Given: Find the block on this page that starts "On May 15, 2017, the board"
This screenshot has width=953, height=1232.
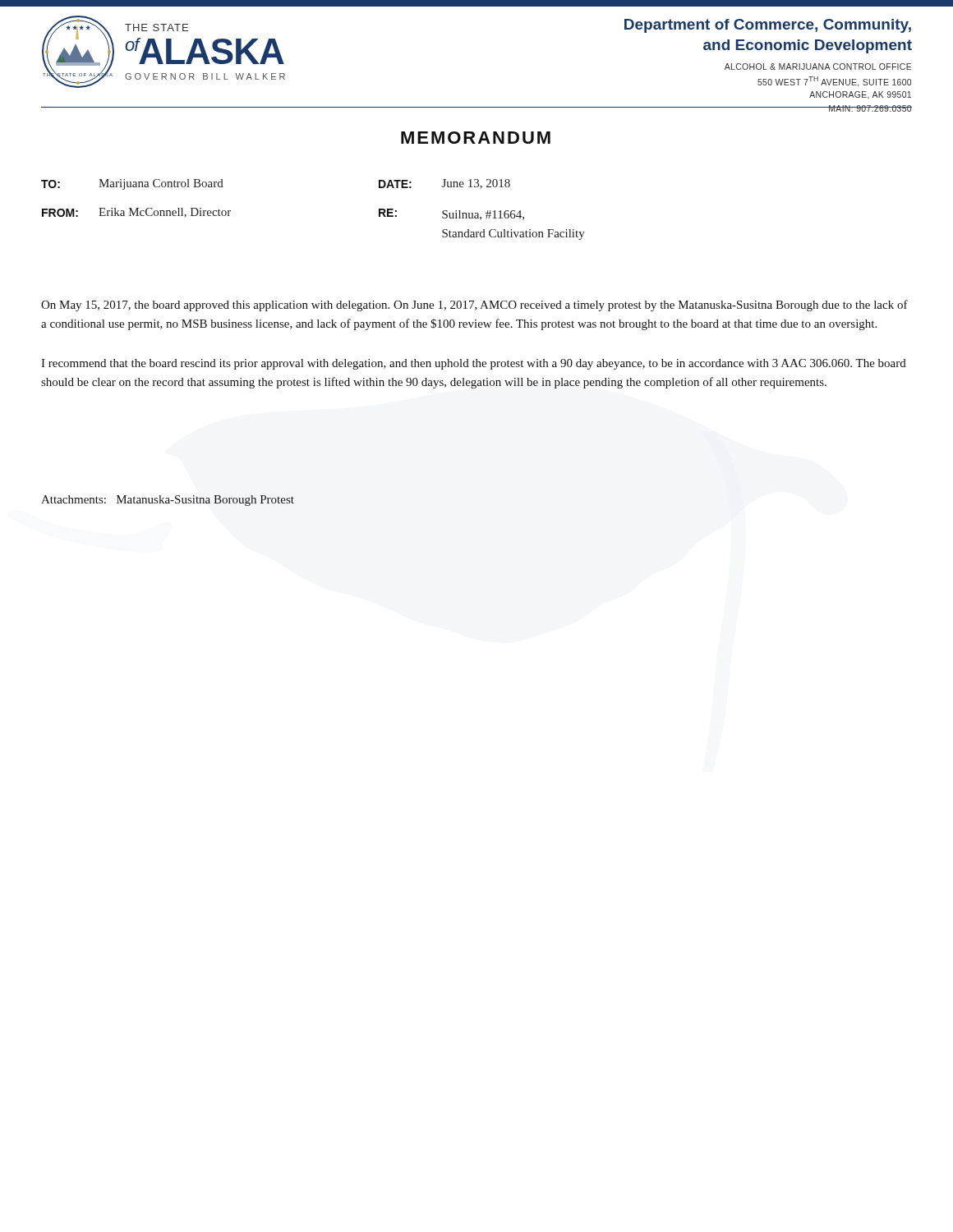Looking at the screenshot, I should point(474,314).
